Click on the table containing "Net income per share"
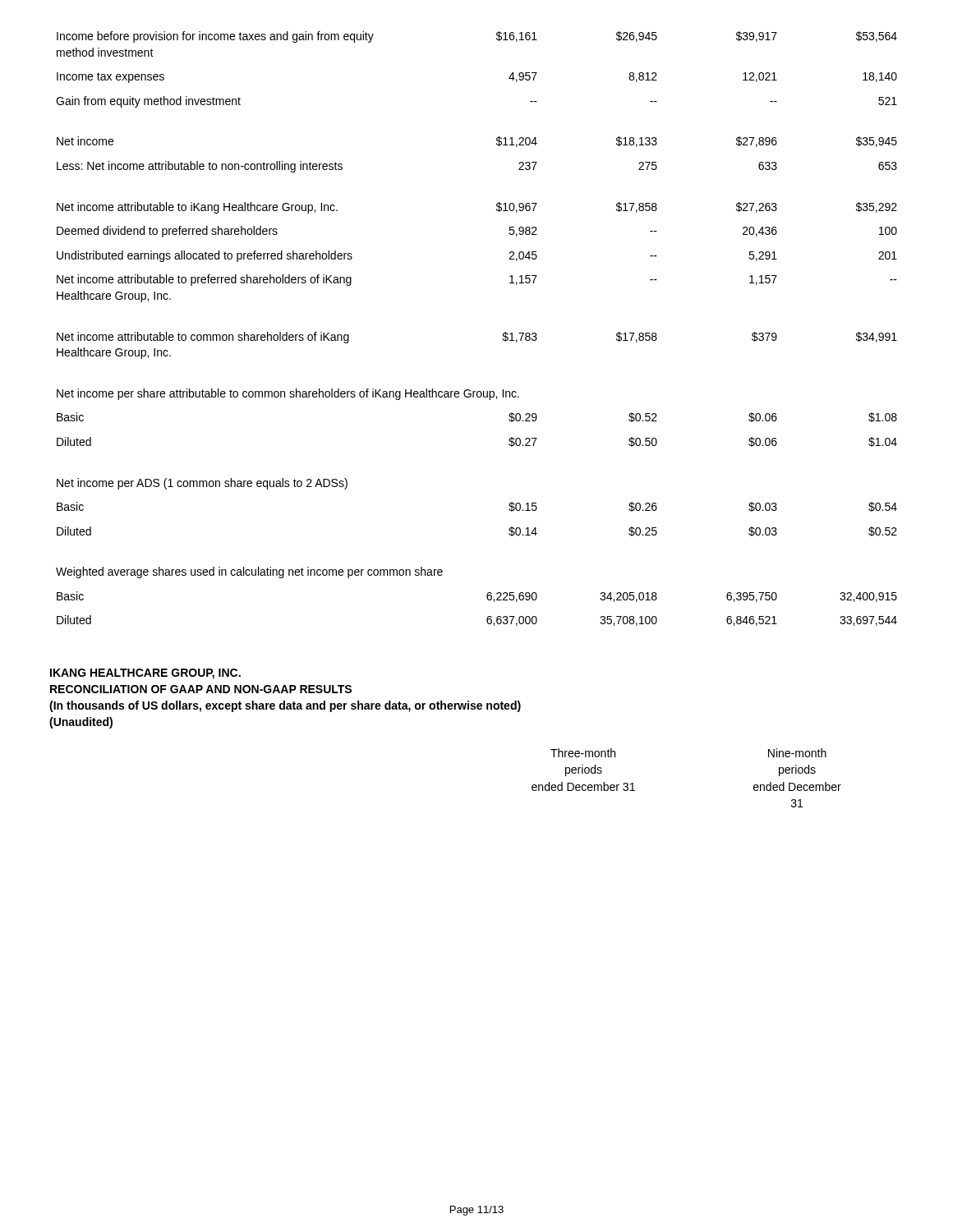The width and height of the screenshot is (953, 1232). [x=476, y=329]
